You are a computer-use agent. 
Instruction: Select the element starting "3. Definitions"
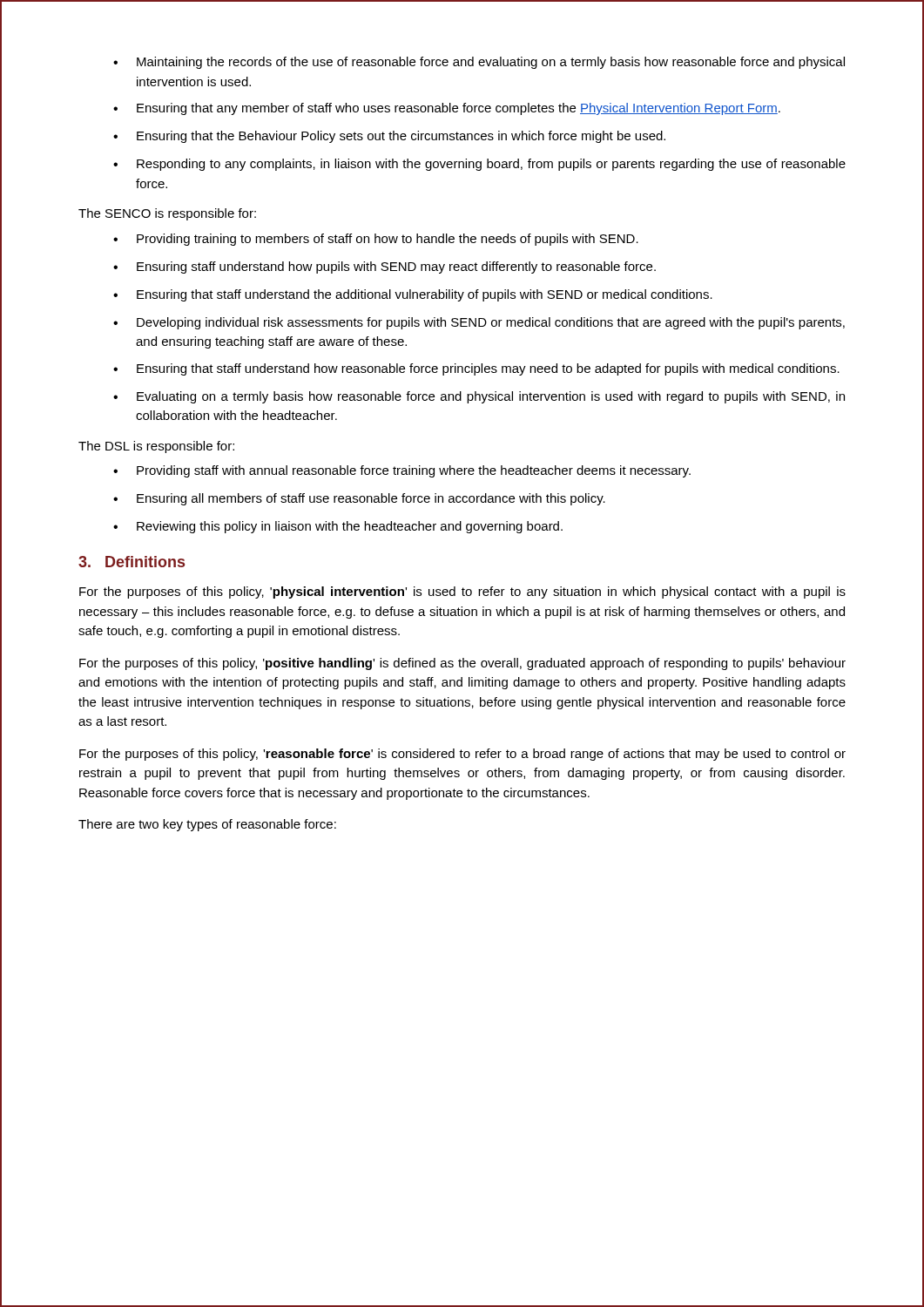coord(132,562)
